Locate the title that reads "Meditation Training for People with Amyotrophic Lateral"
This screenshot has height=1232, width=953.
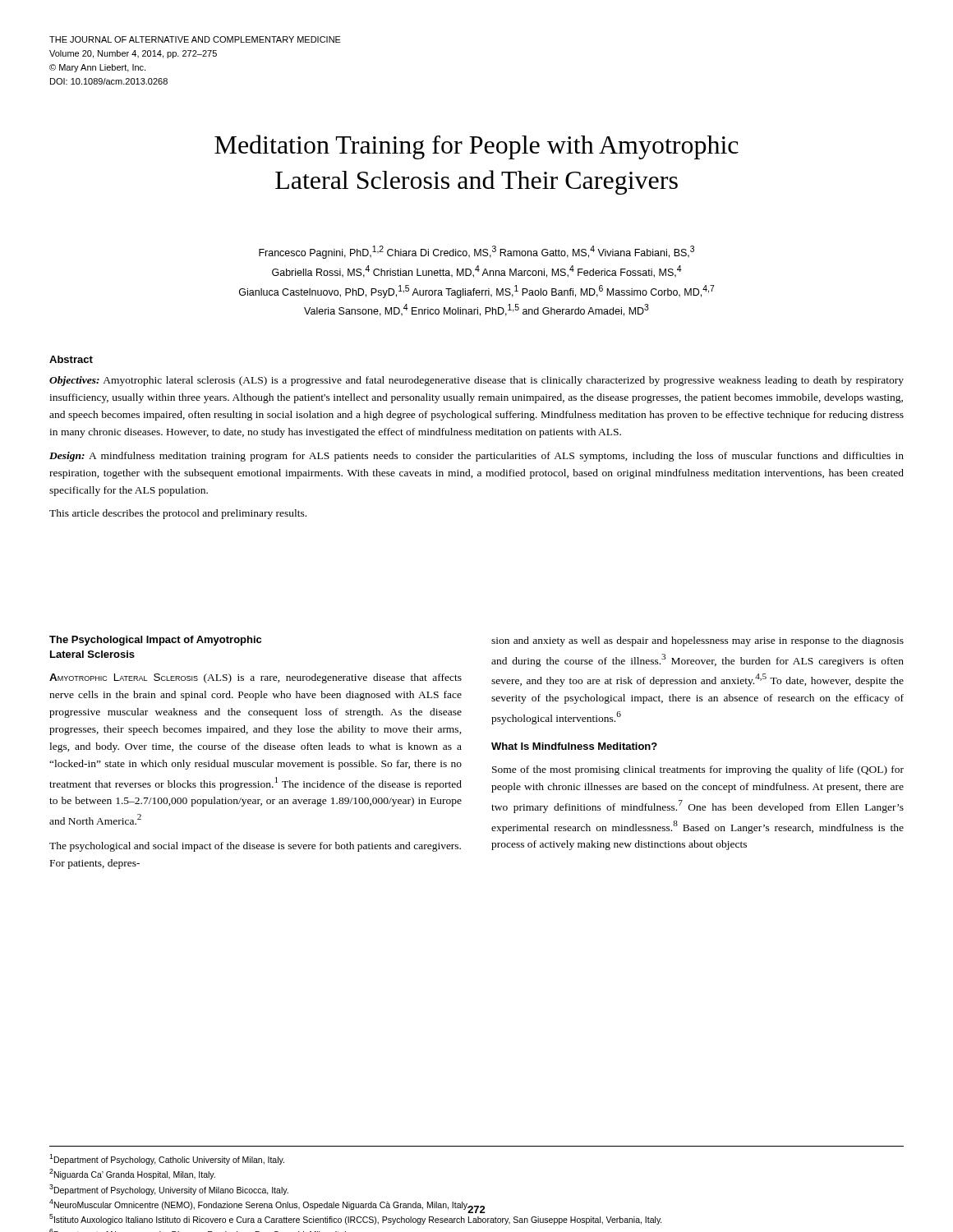pyautogui.click(x=476, y=162)
